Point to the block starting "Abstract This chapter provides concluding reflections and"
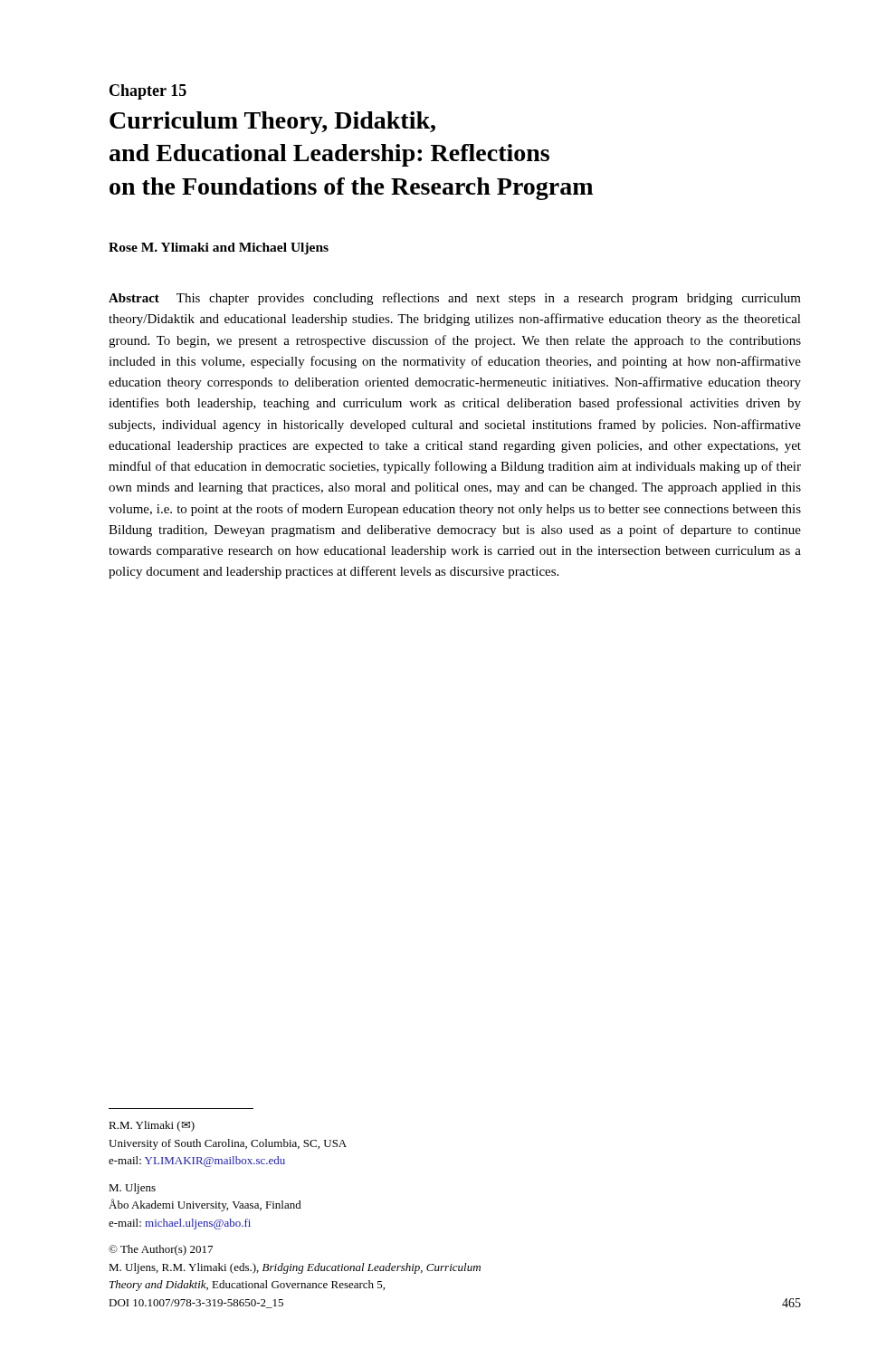Viewport: 896px width, 1358px height. click(455, 435)
